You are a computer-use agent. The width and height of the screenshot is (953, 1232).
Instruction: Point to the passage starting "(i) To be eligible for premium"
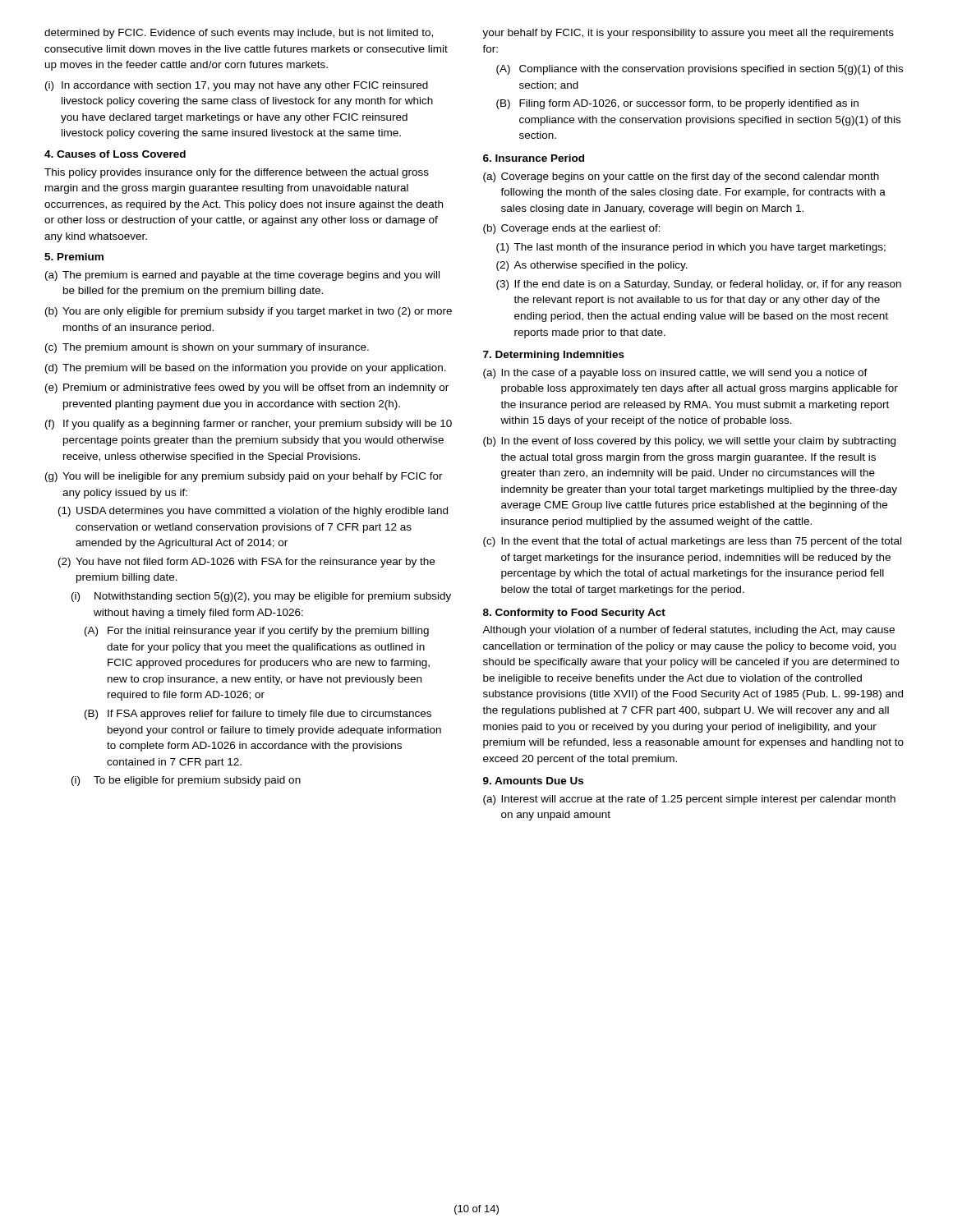tap(186, 780)
